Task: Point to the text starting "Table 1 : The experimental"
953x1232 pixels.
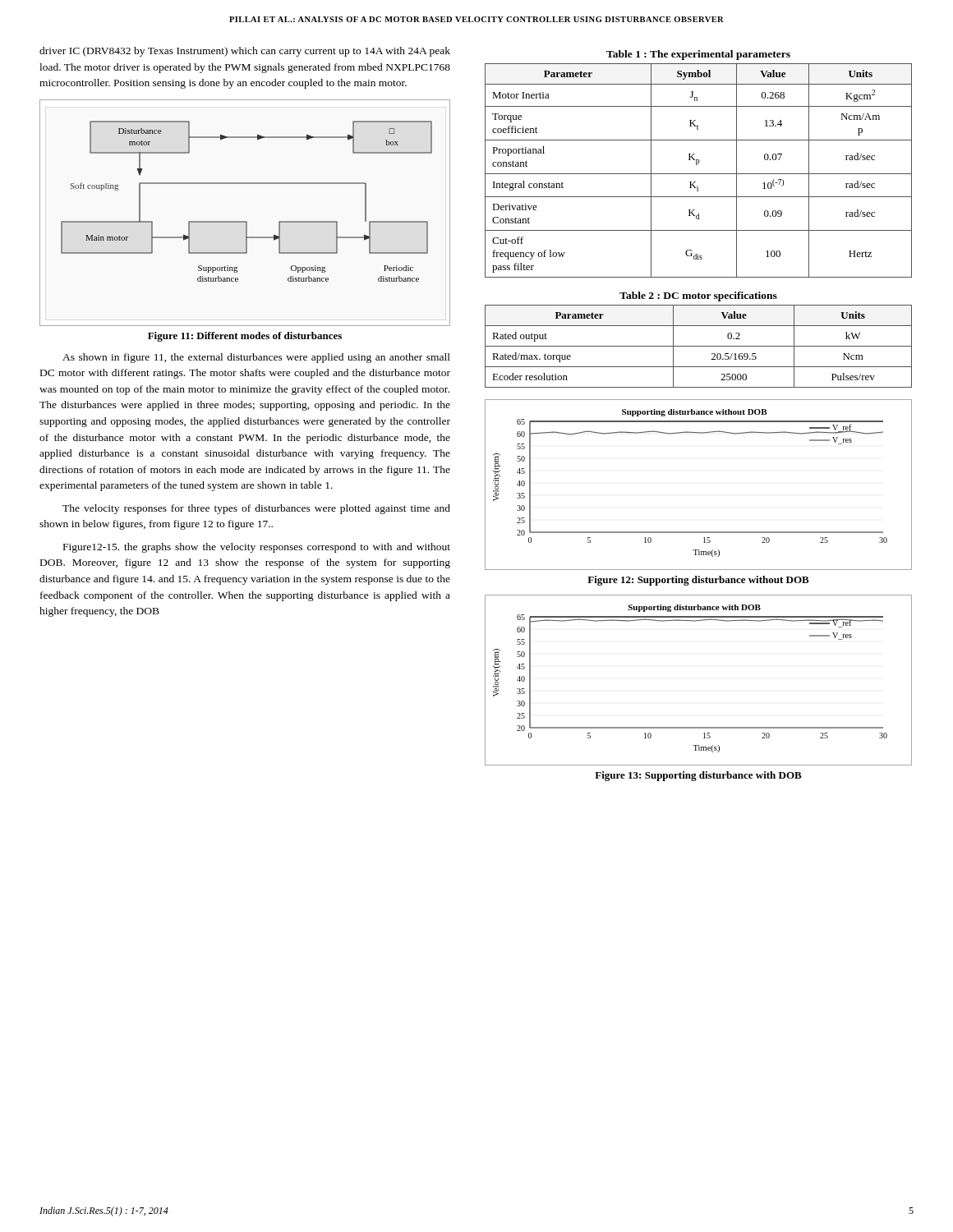Action: pyautogui.click(x=698, y=54)
